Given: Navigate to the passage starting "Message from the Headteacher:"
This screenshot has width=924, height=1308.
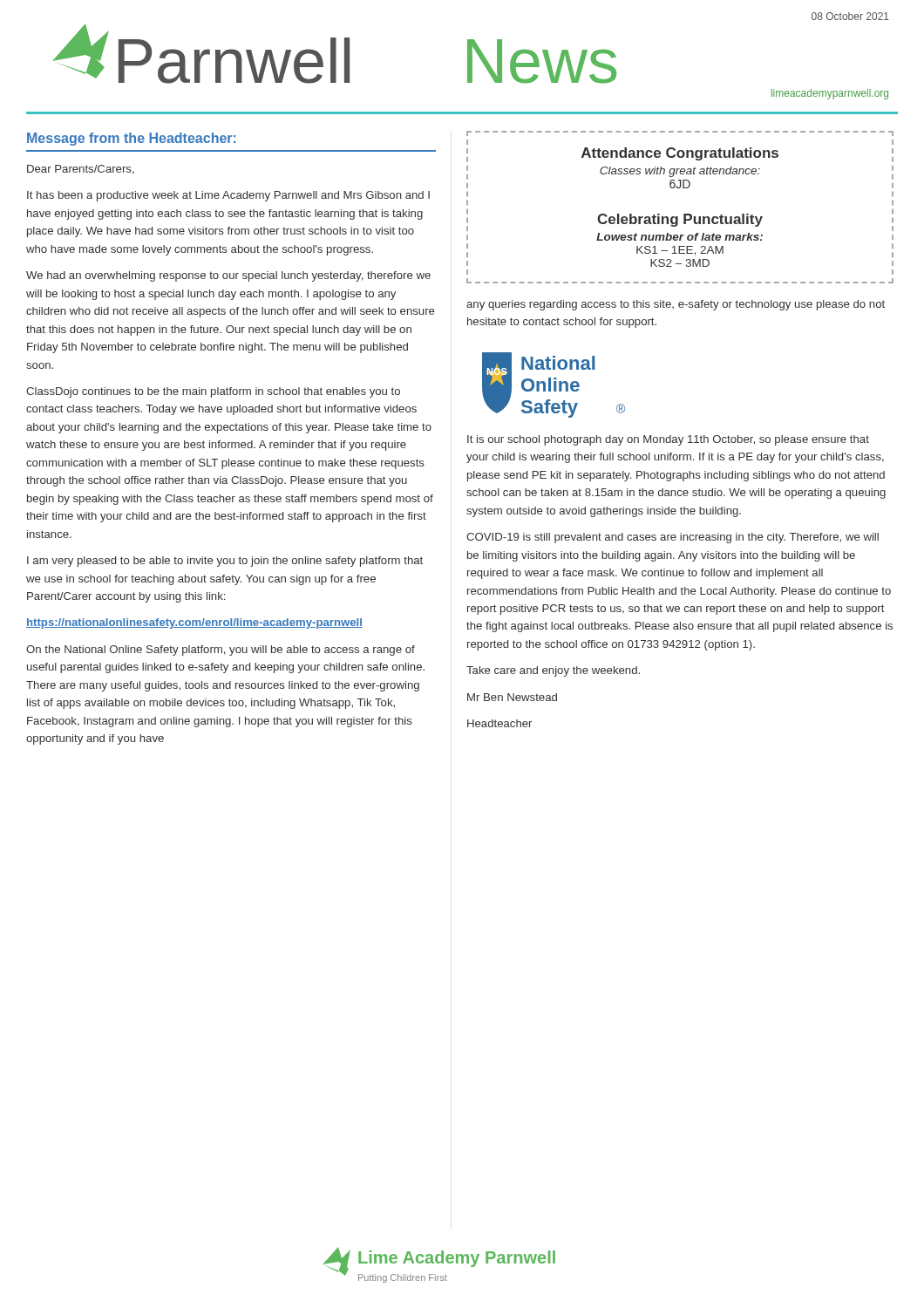Looking at the screenshot, I should [x=132, y=138].
